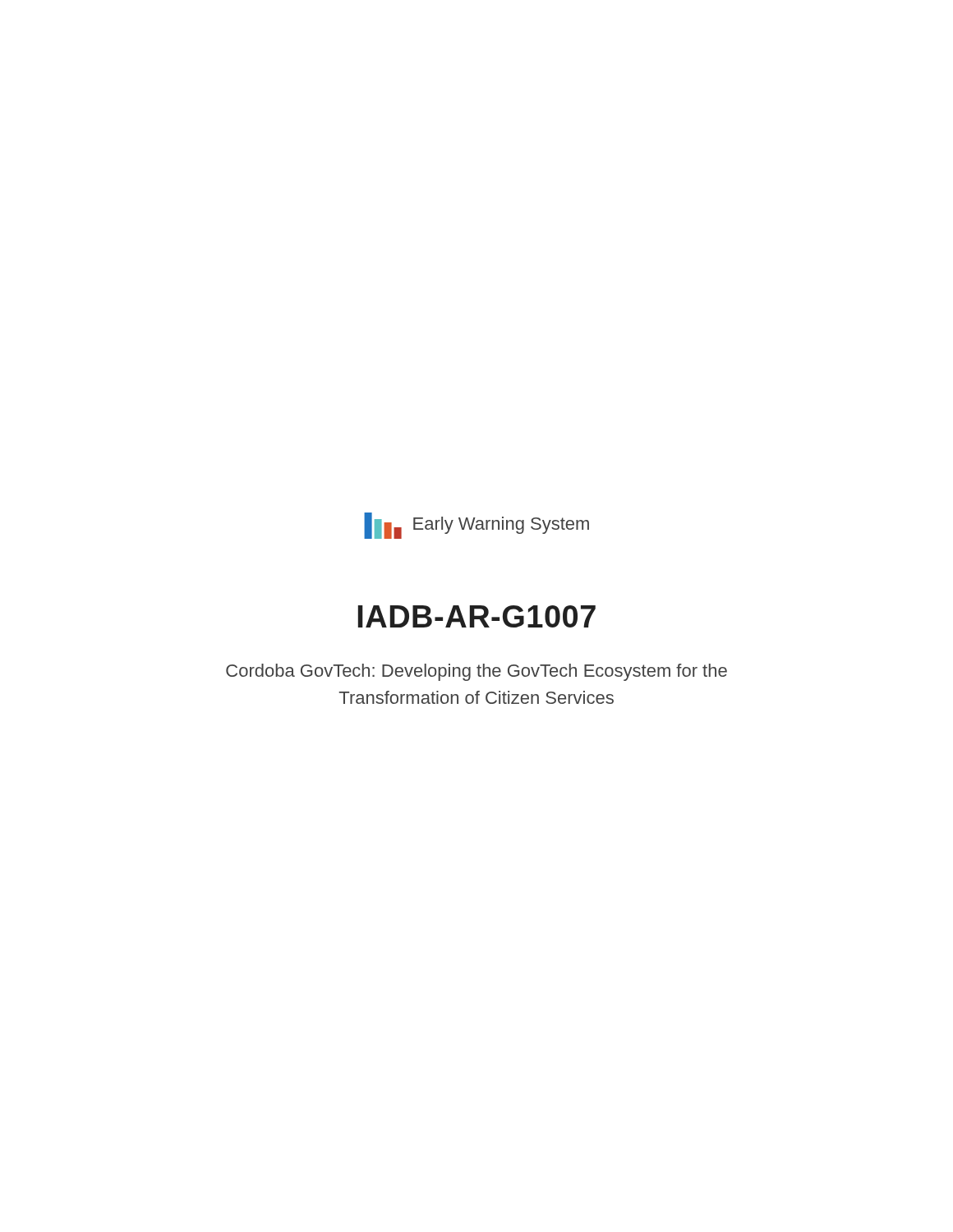Image resolution: width=953 pixels, height=1232 pixels.
Task: Select a logo
Action: [x=476, y=524]
